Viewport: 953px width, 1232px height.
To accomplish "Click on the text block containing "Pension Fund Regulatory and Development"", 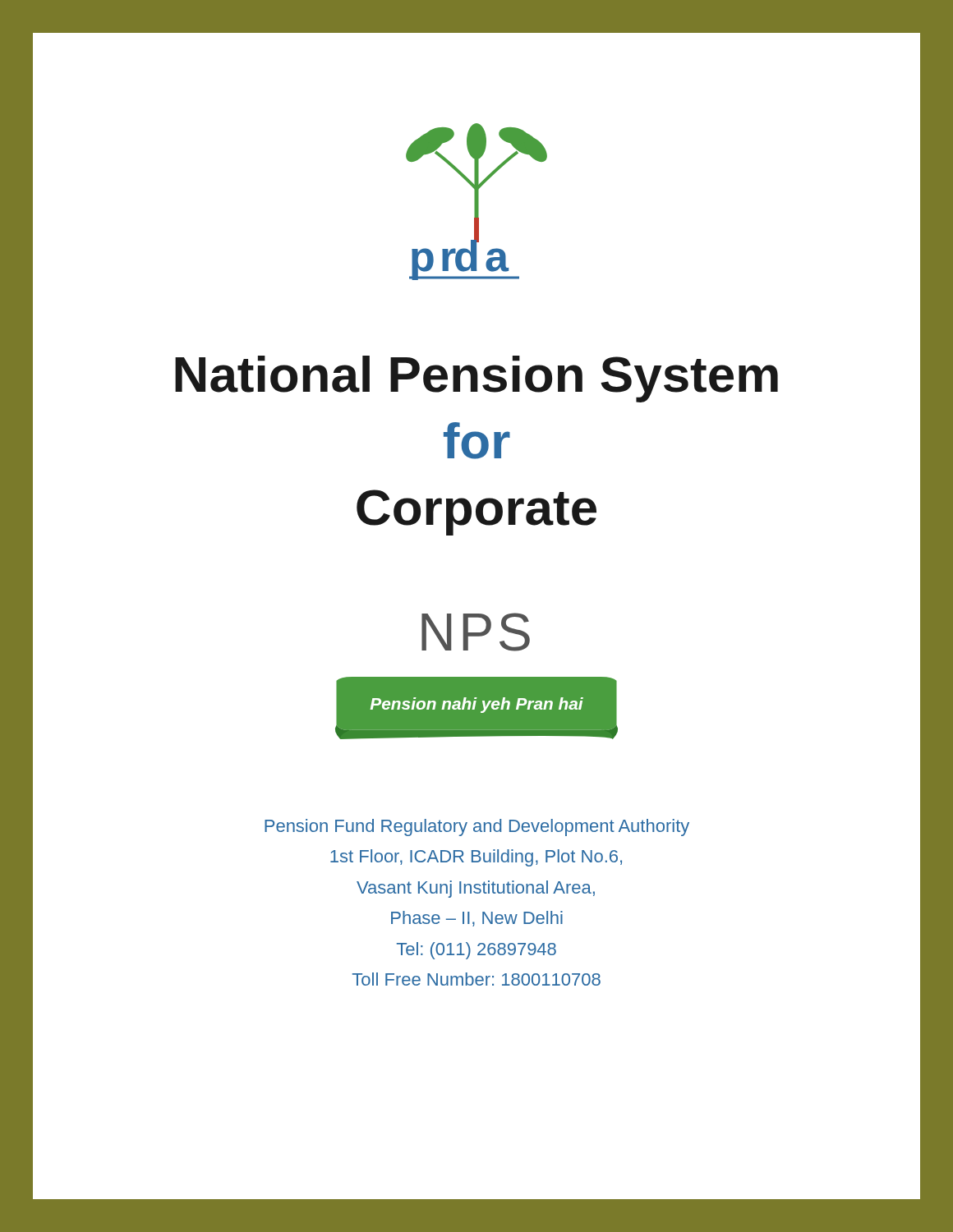I will click(x=476, y=903).
